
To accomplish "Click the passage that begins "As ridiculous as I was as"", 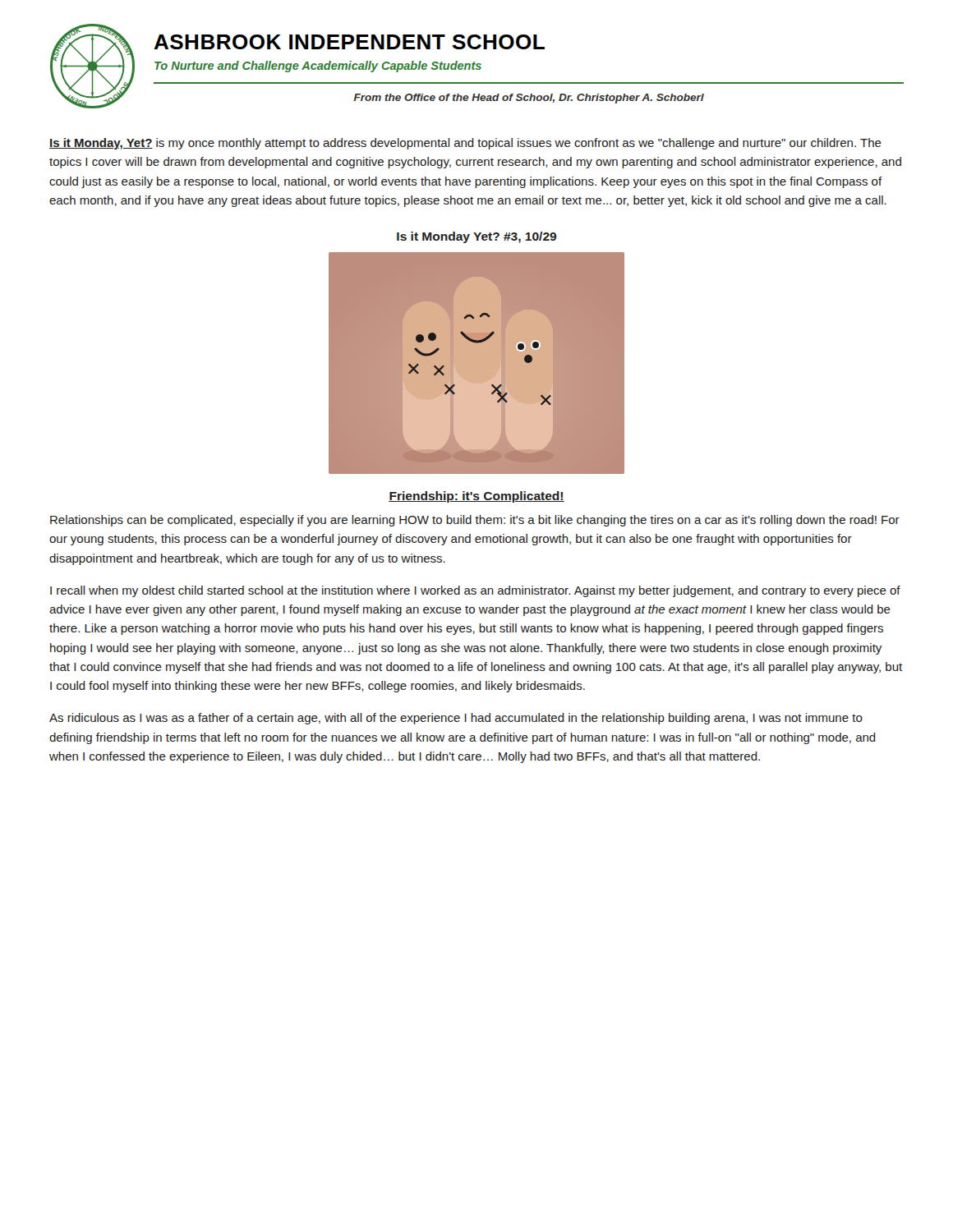I will coord(463,737).
